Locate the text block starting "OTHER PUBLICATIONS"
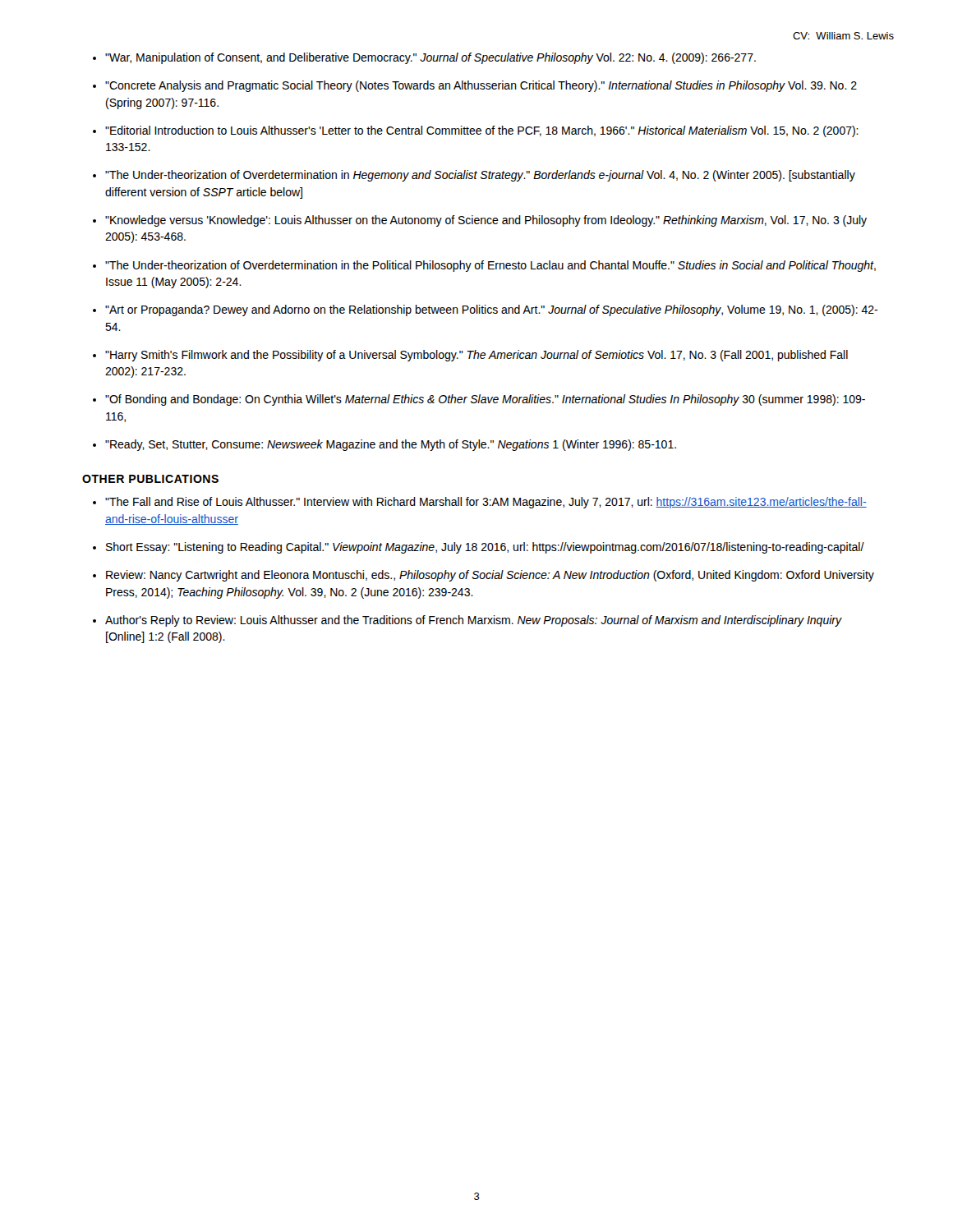Image resolution: width=953 pixels, height=1232 pixels. point(151,479)
